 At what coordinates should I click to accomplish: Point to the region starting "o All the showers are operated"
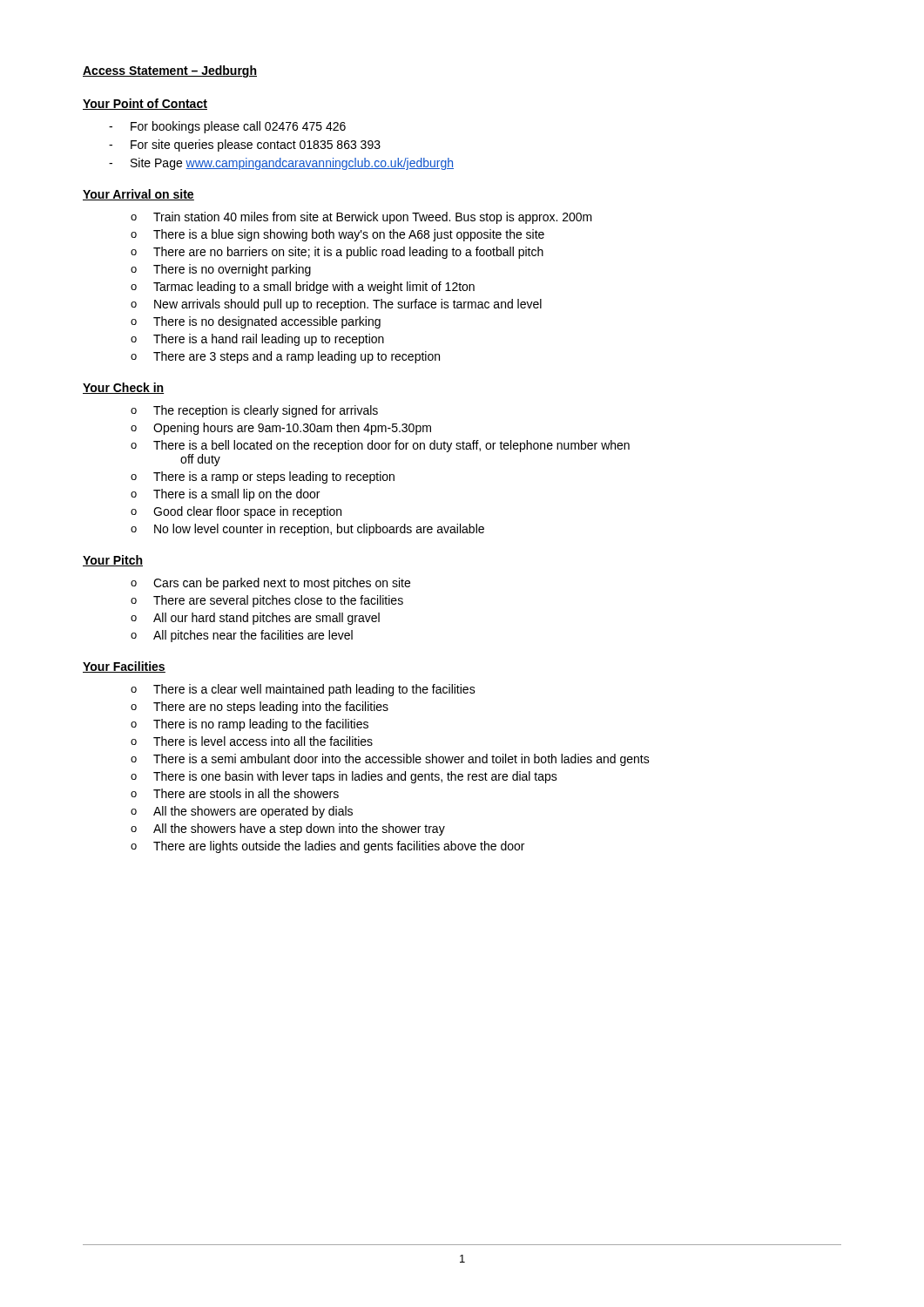(x=242, y=812)
